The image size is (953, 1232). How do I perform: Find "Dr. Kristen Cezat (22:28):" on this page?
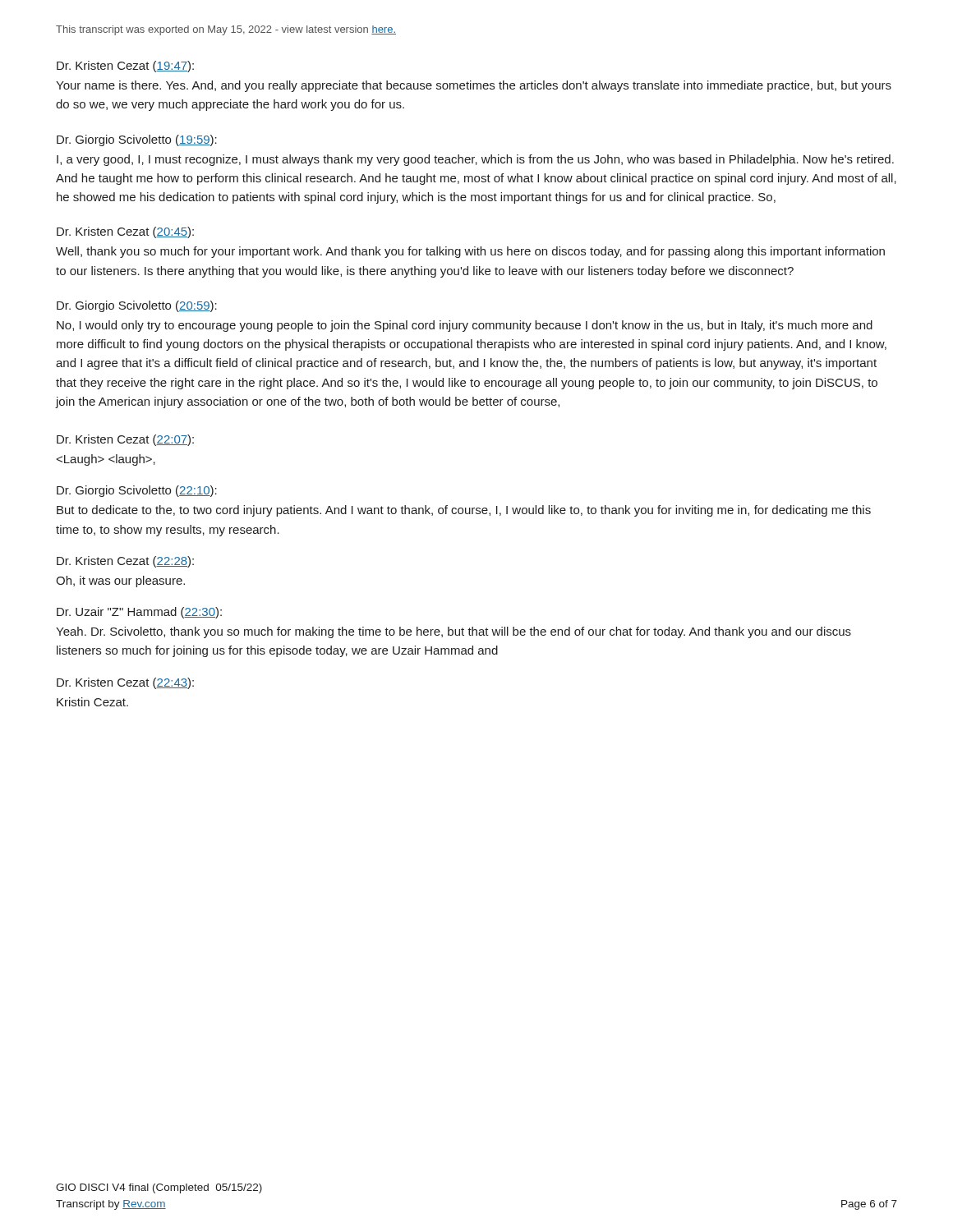(125, 560)
